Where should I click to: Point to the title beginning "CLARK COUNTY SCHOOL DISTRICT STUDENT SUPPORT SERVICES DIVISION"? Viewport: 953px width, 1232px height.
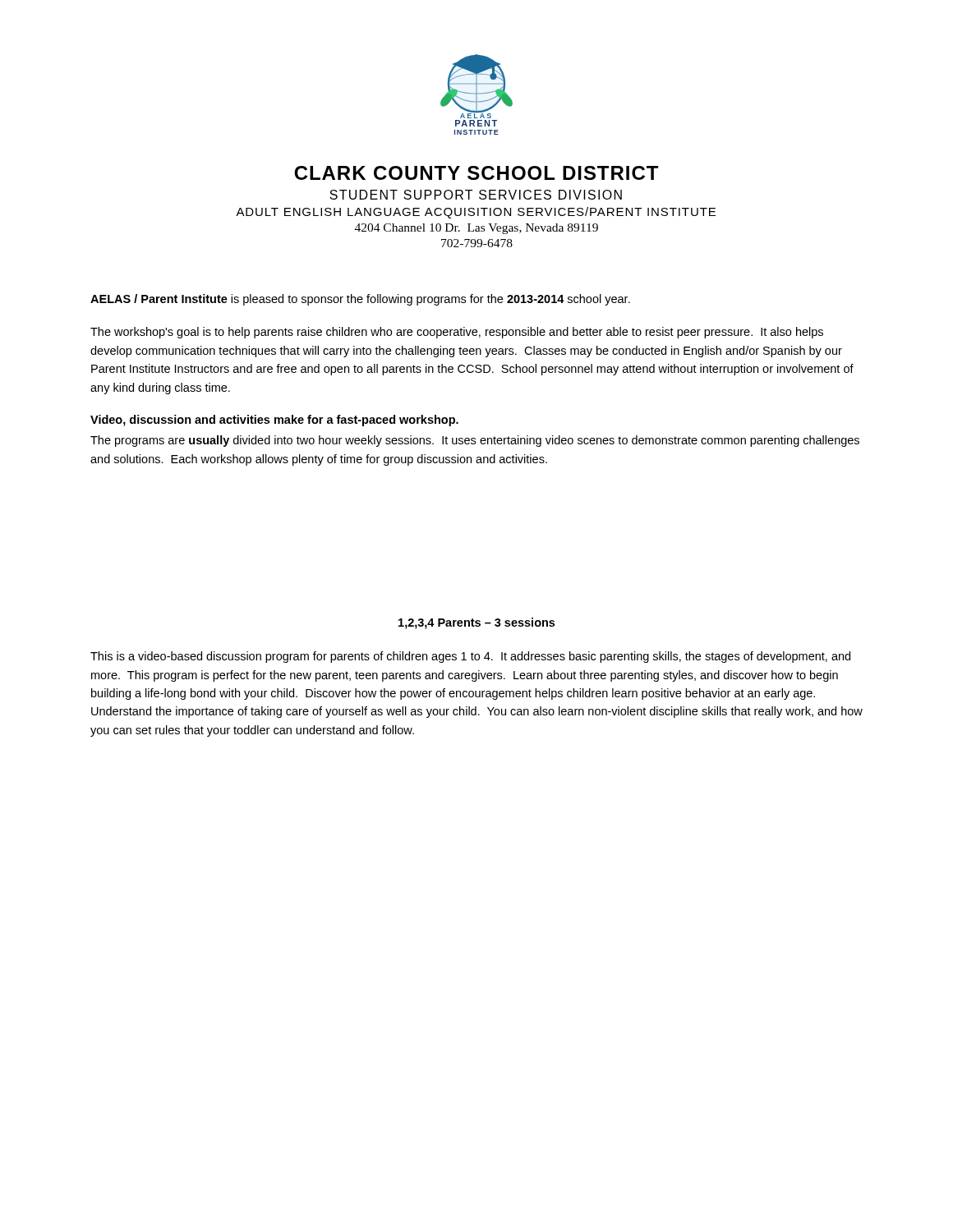tap(476, 206)
